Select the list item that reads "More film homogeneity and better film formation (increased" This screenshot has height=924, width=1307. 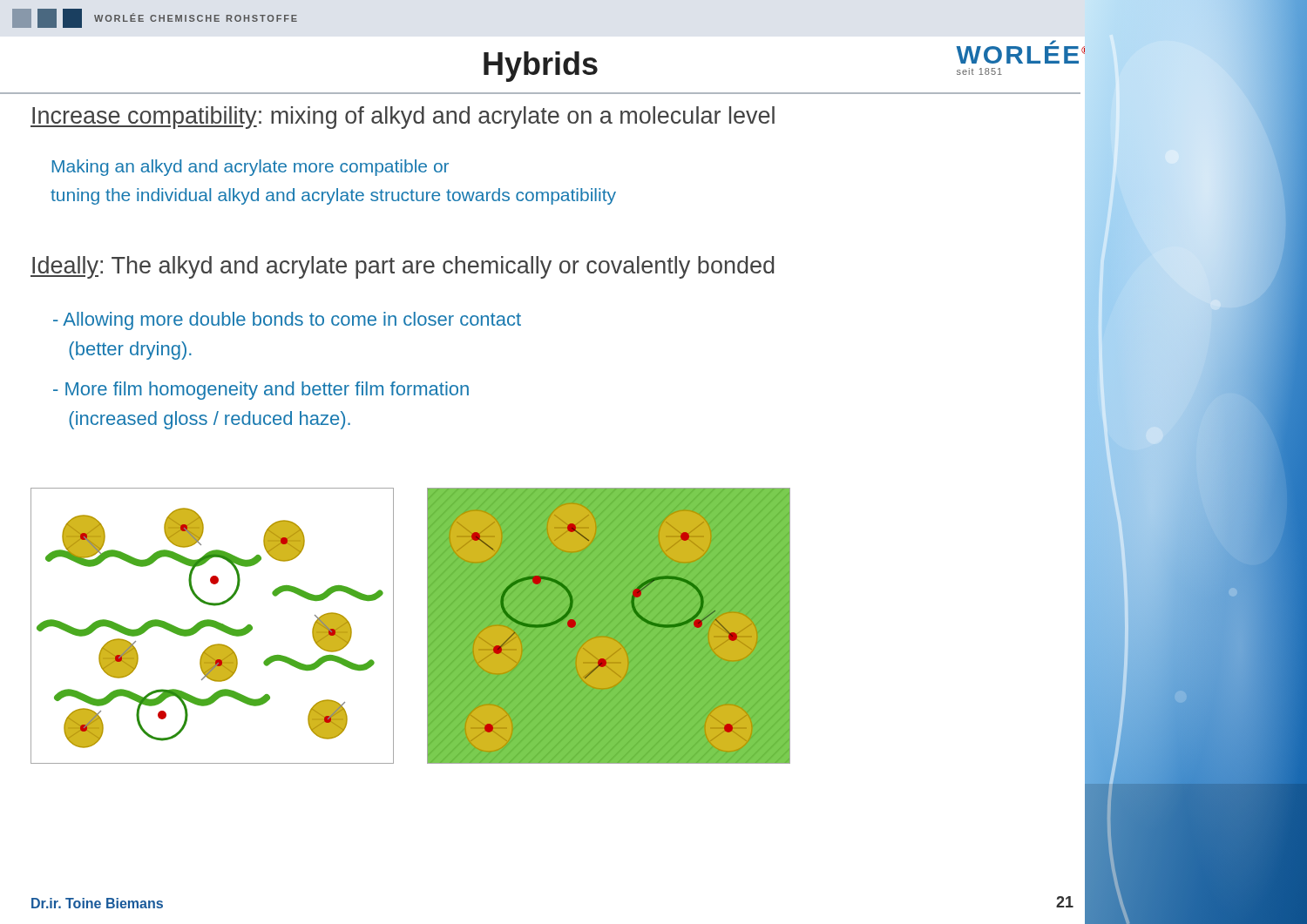coord(261,404)
